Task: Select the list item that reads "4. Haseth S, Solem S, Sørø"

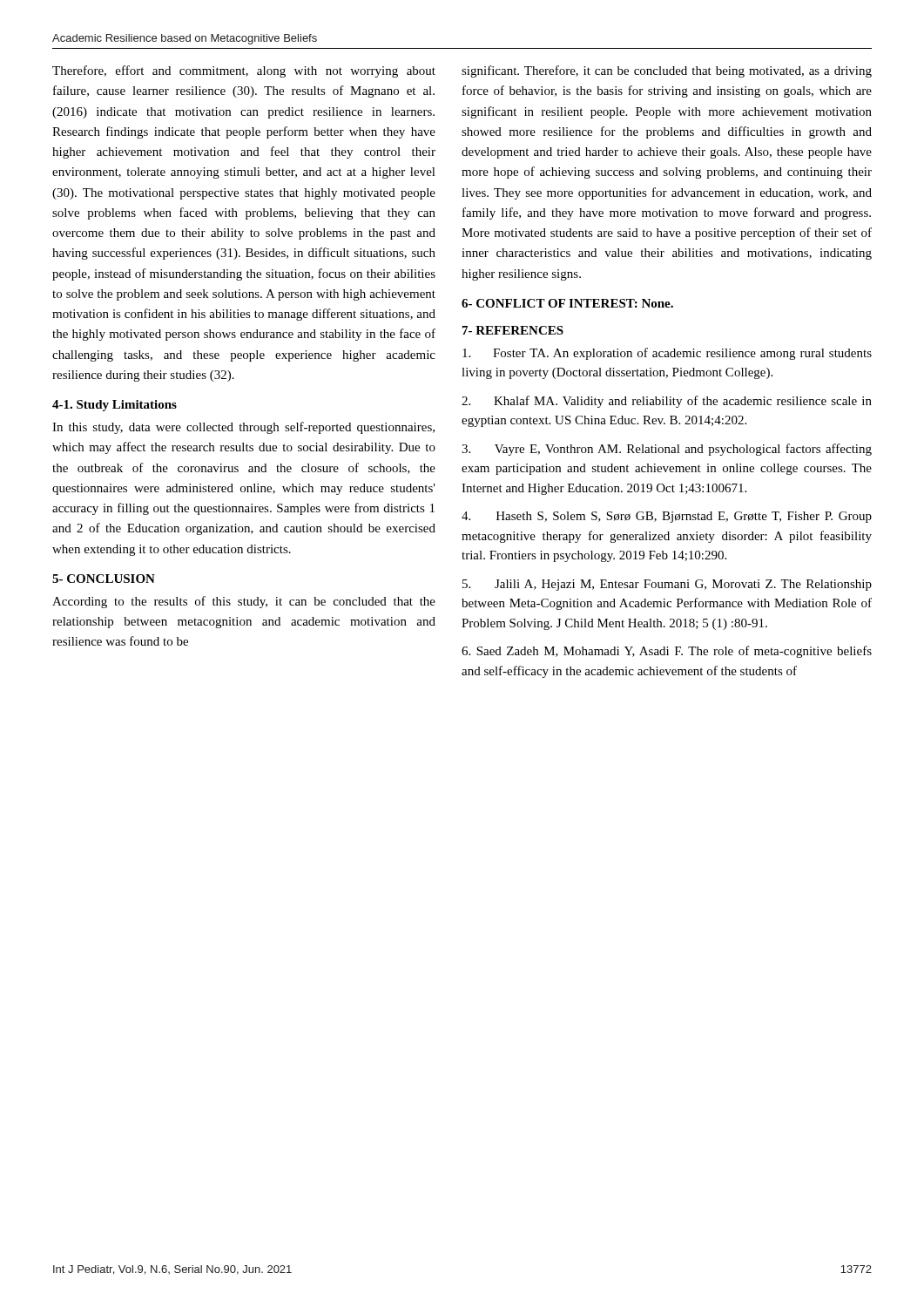Action: coord(667,536)
